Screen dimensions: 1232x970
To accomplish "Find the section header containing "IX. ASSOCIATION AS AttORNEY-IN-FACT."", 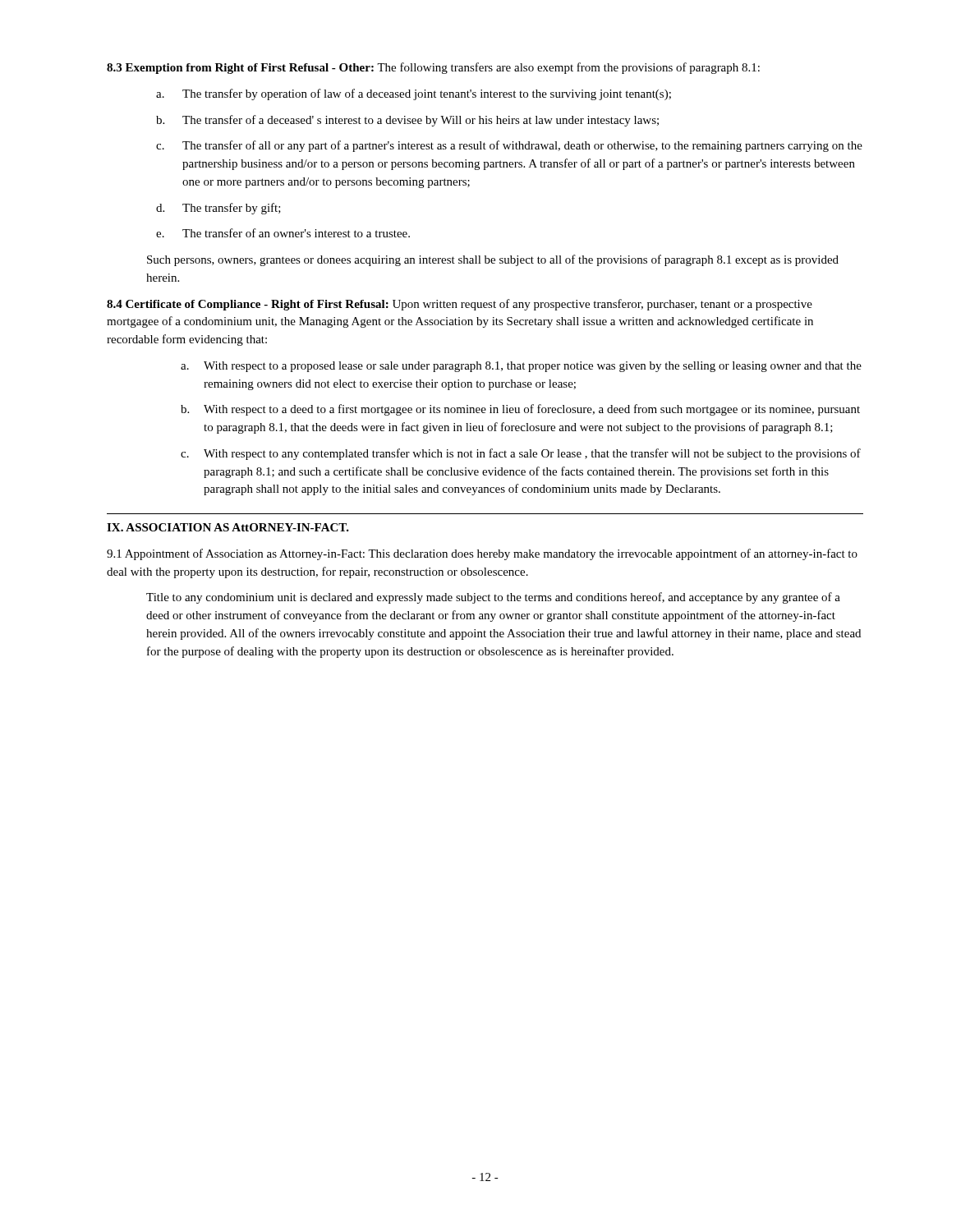I will click(228, 527).
